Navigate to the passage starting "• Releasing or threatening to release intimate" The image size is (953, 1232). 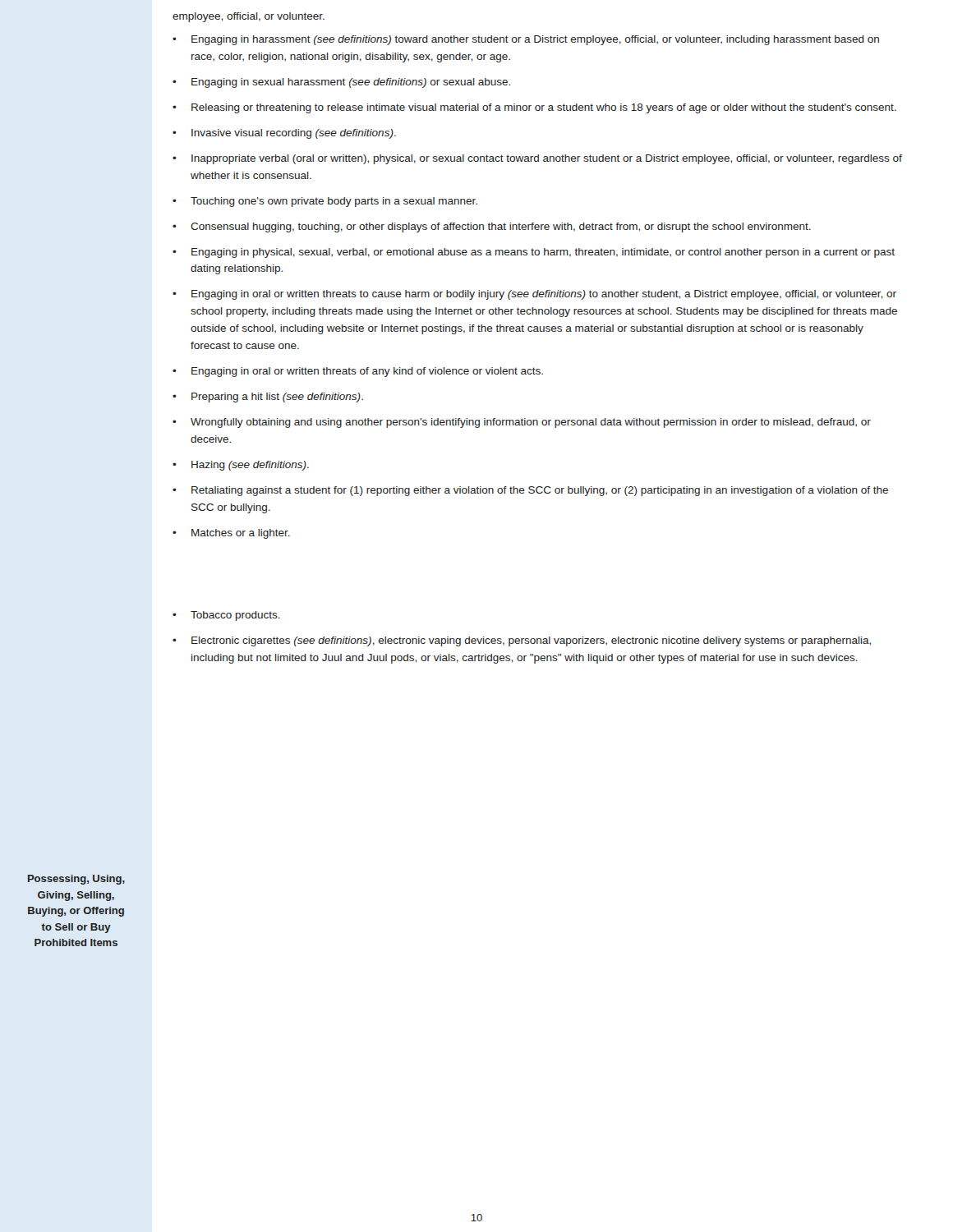[x=538, y=108]
